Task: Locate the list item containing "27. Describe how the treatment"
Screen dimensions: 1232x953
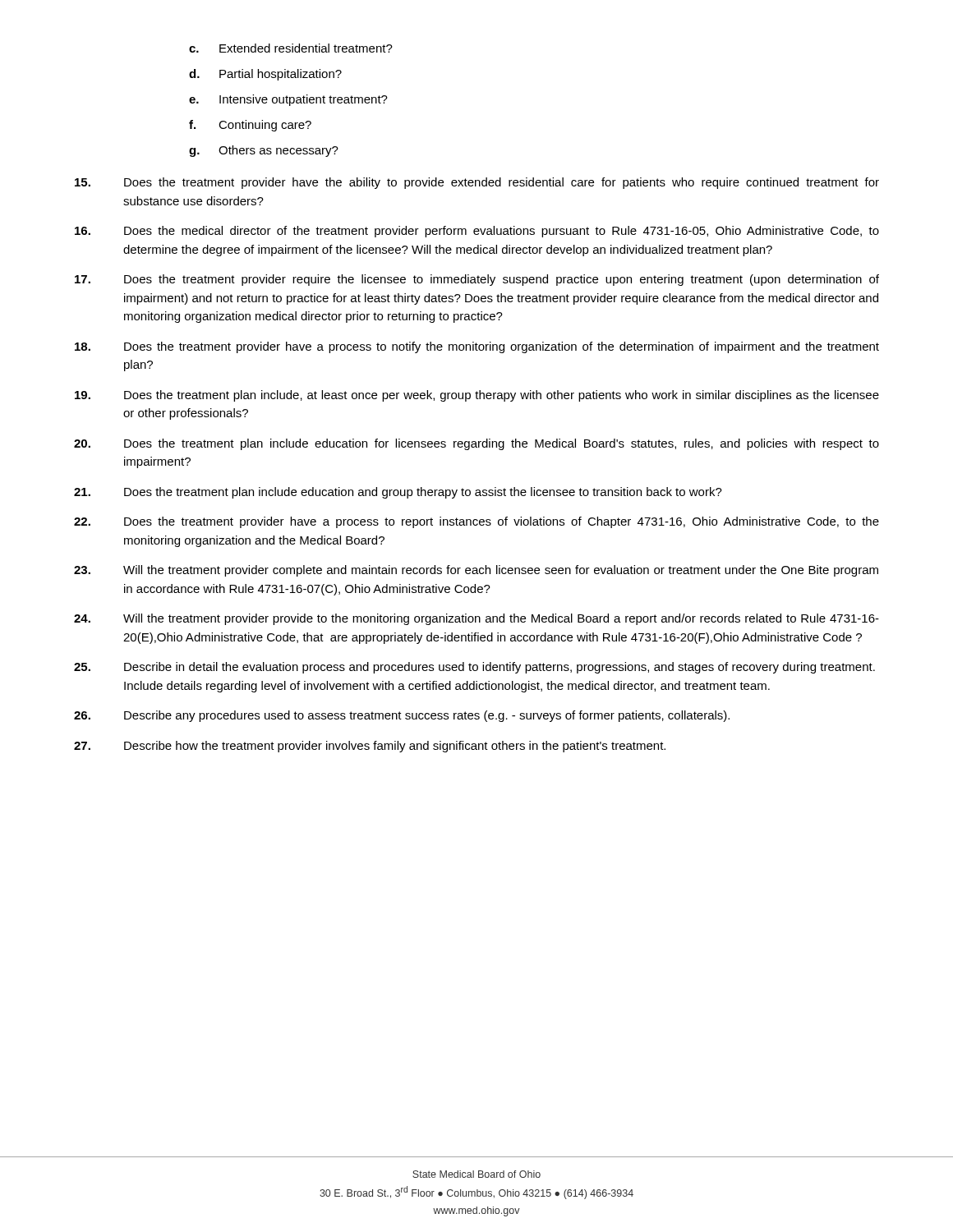Action: click(x=476, y=746)
